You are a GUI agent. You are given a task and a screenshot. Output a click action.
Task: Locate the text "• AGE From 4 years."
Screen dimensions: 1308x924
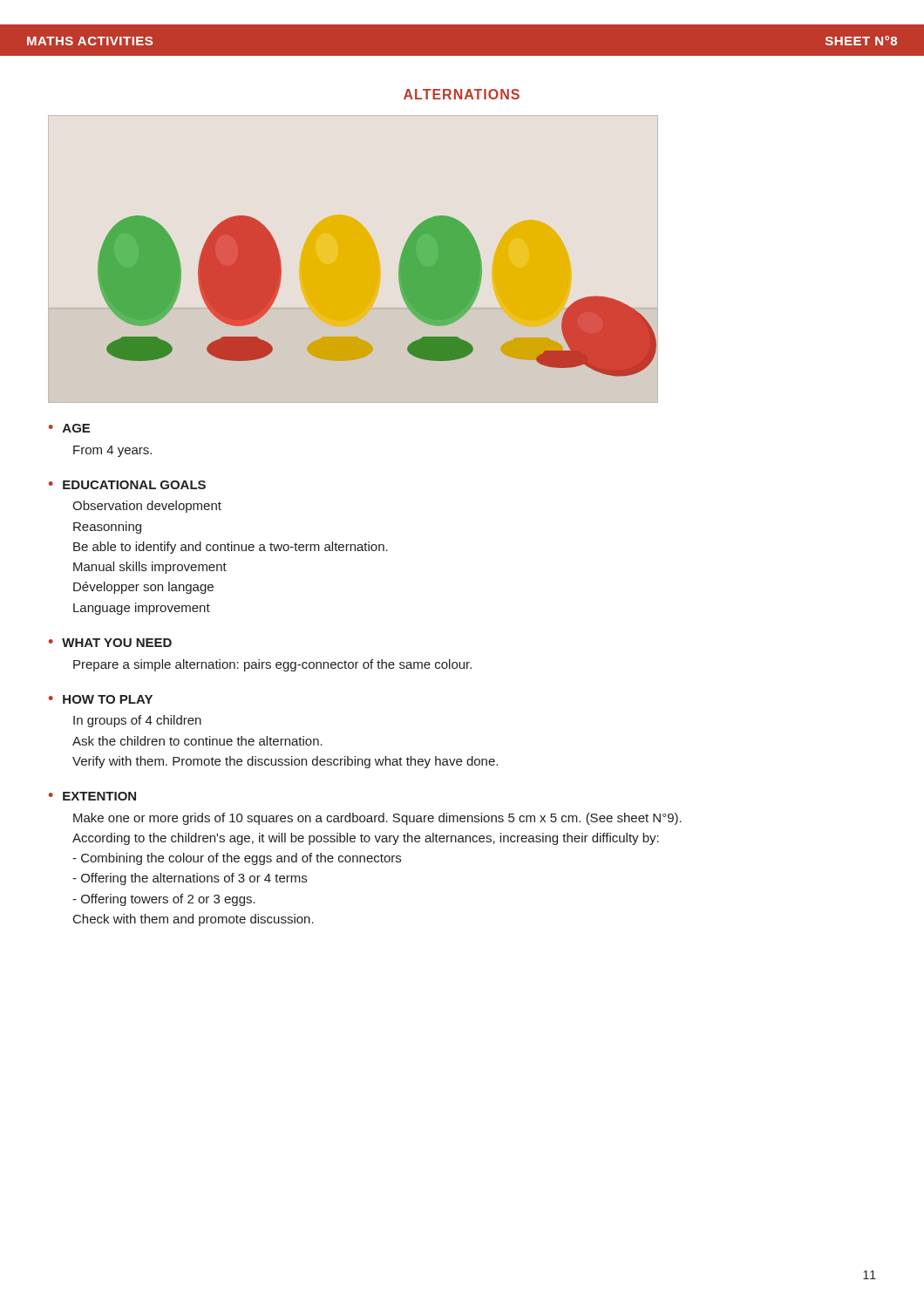click(69, 428)
